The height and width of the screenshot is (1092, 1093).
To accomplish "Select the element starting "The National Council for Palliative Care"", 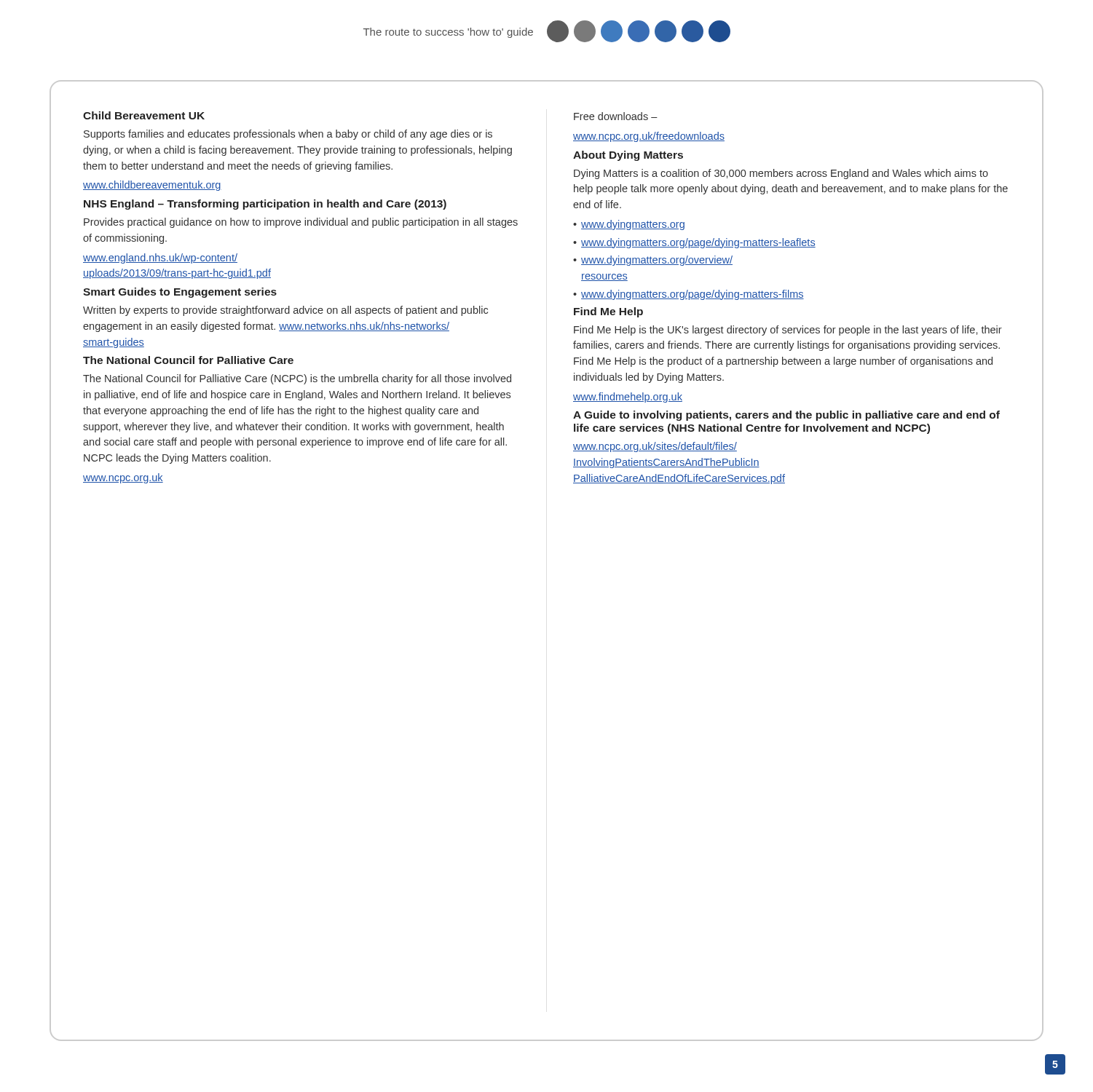I will tap(301, 420).
